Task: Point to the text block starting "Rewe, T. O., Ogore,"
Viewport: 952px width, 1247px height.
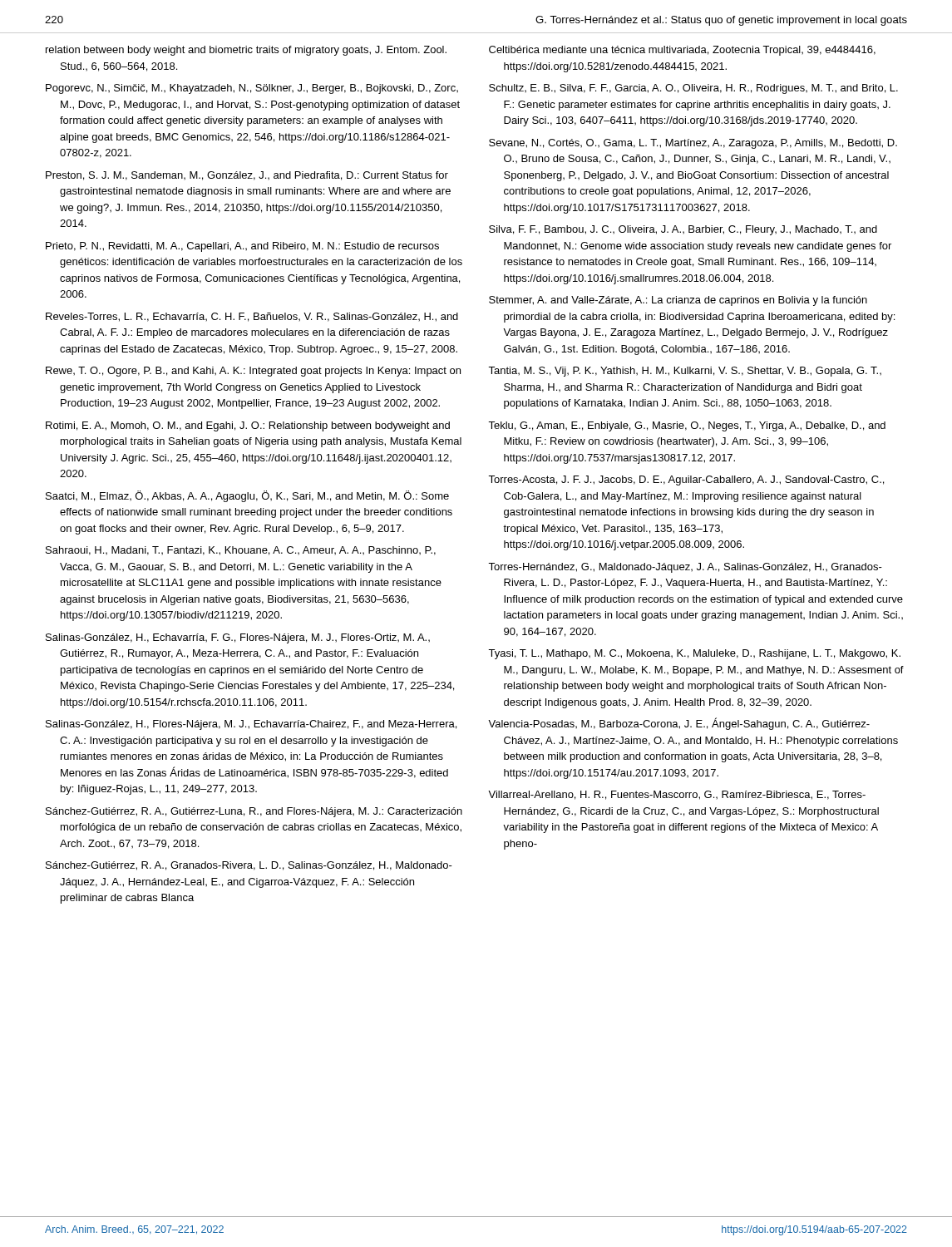Action: click(x=253, y=387)
